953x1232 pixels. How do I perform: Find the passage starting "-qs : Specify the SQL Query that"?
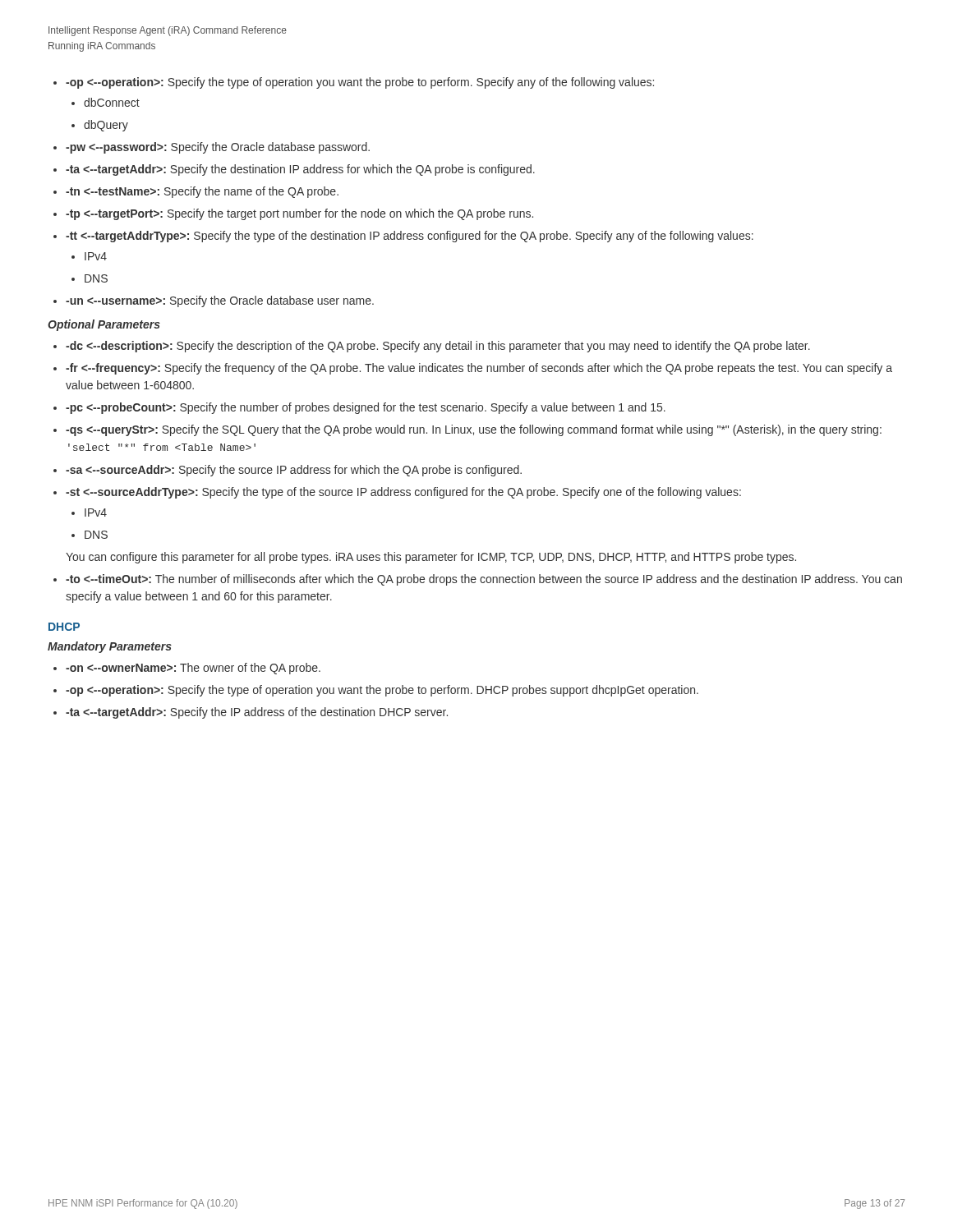click(x=476, y=439)
